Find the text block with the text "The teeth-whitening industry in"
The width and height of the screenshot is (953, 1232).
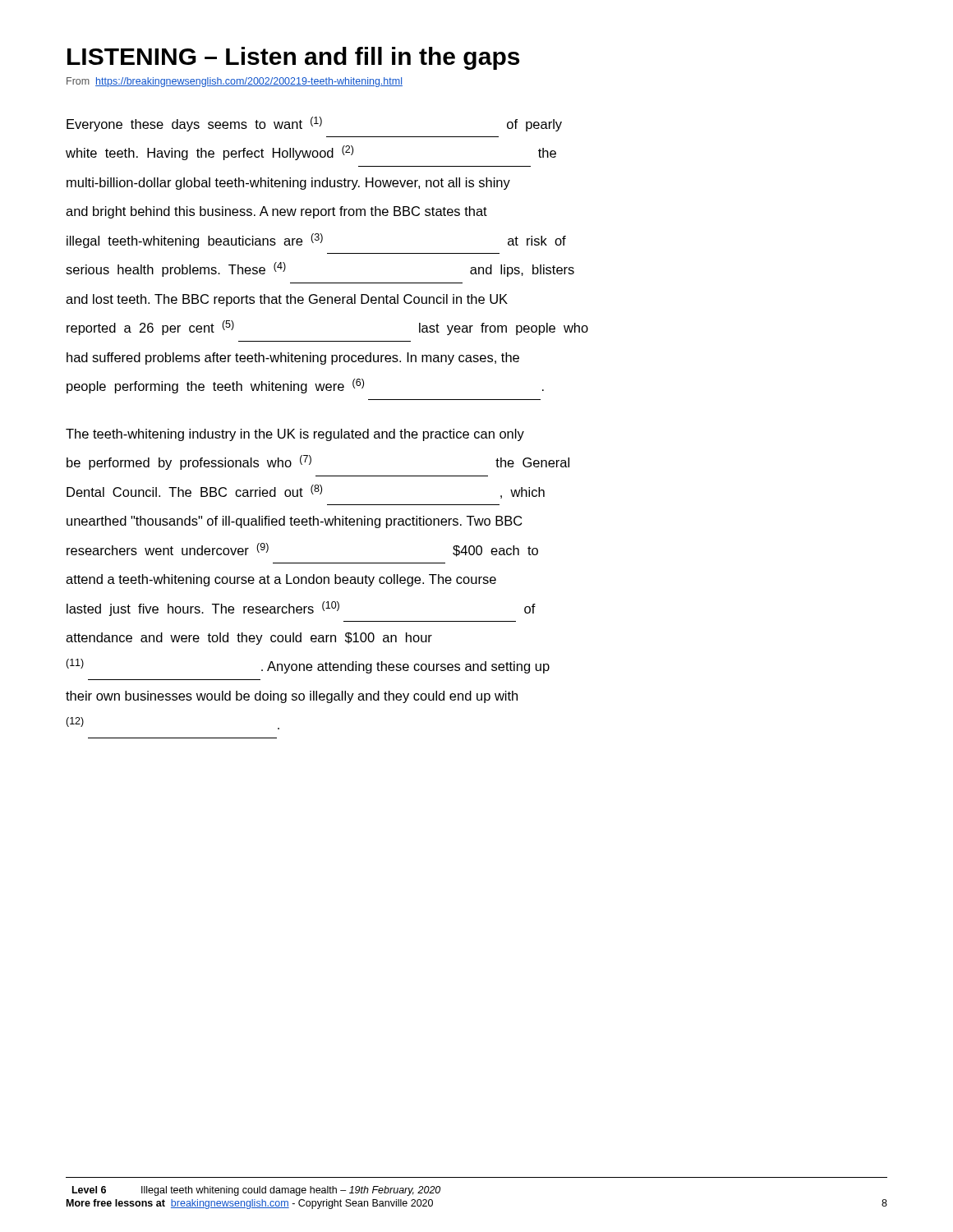[x=318, y=582]
